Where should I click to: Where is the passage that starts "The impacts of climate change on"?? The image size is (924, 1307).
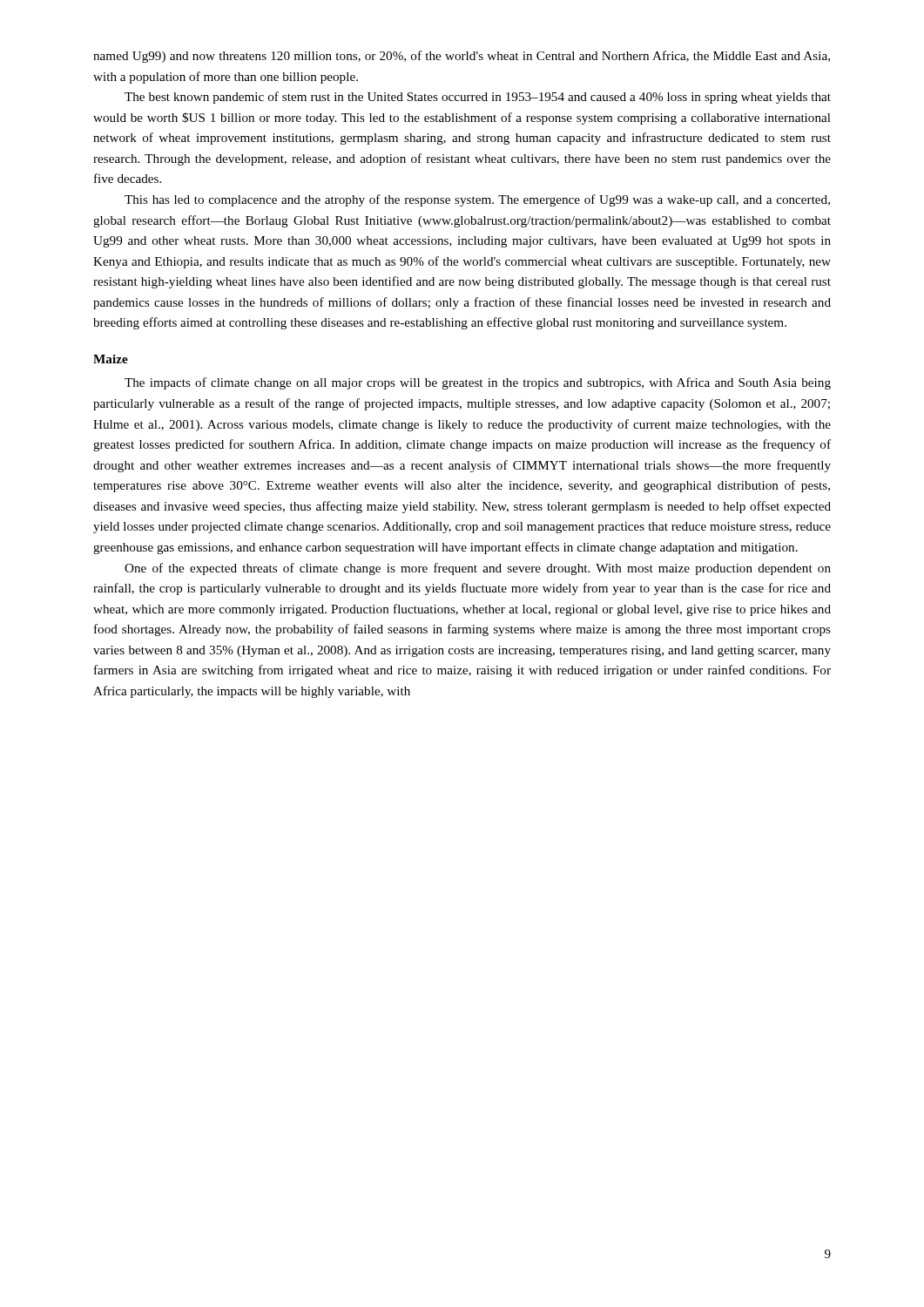click(462, 465)
